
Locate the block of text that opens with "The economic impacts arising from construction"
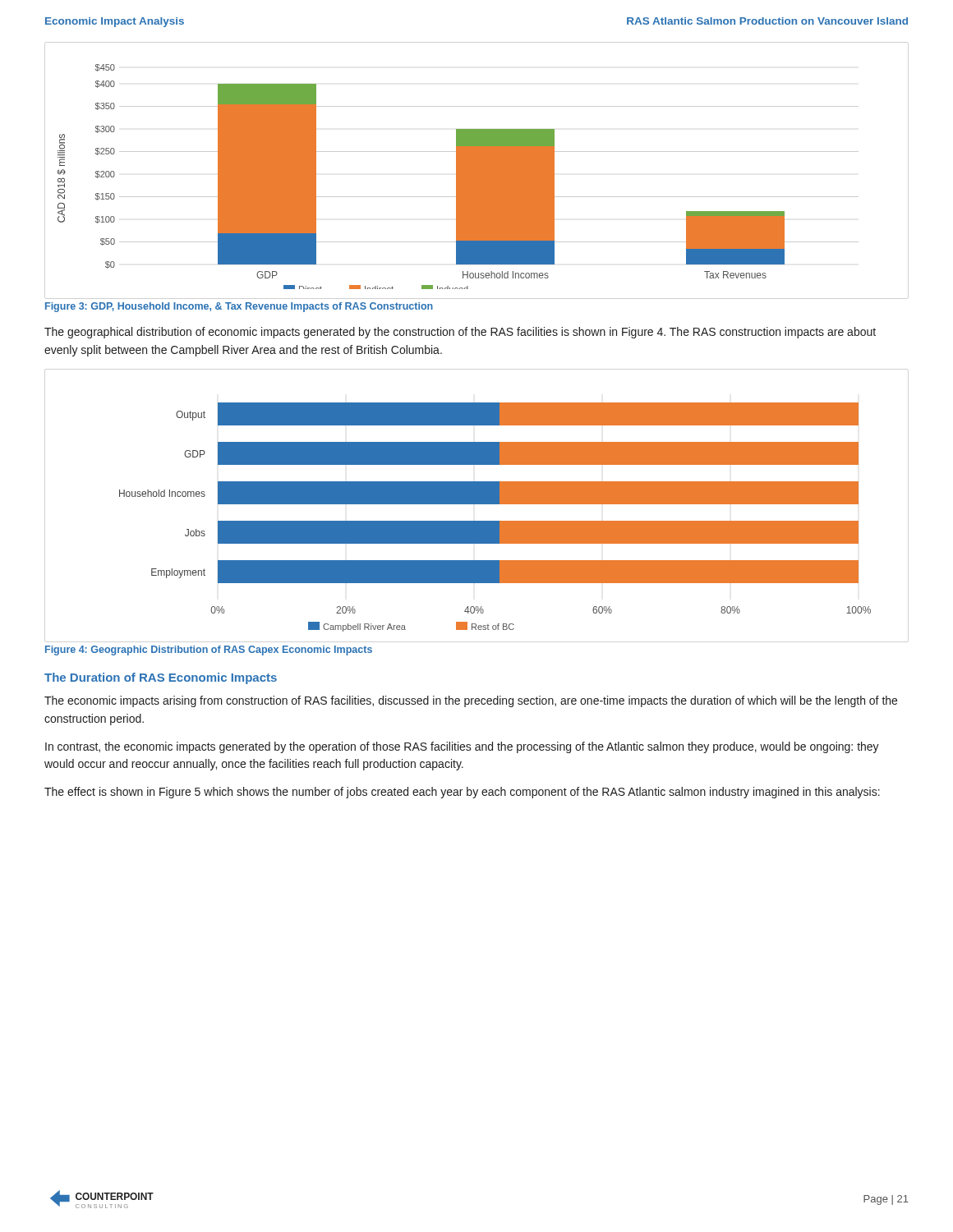click(471, 710)
